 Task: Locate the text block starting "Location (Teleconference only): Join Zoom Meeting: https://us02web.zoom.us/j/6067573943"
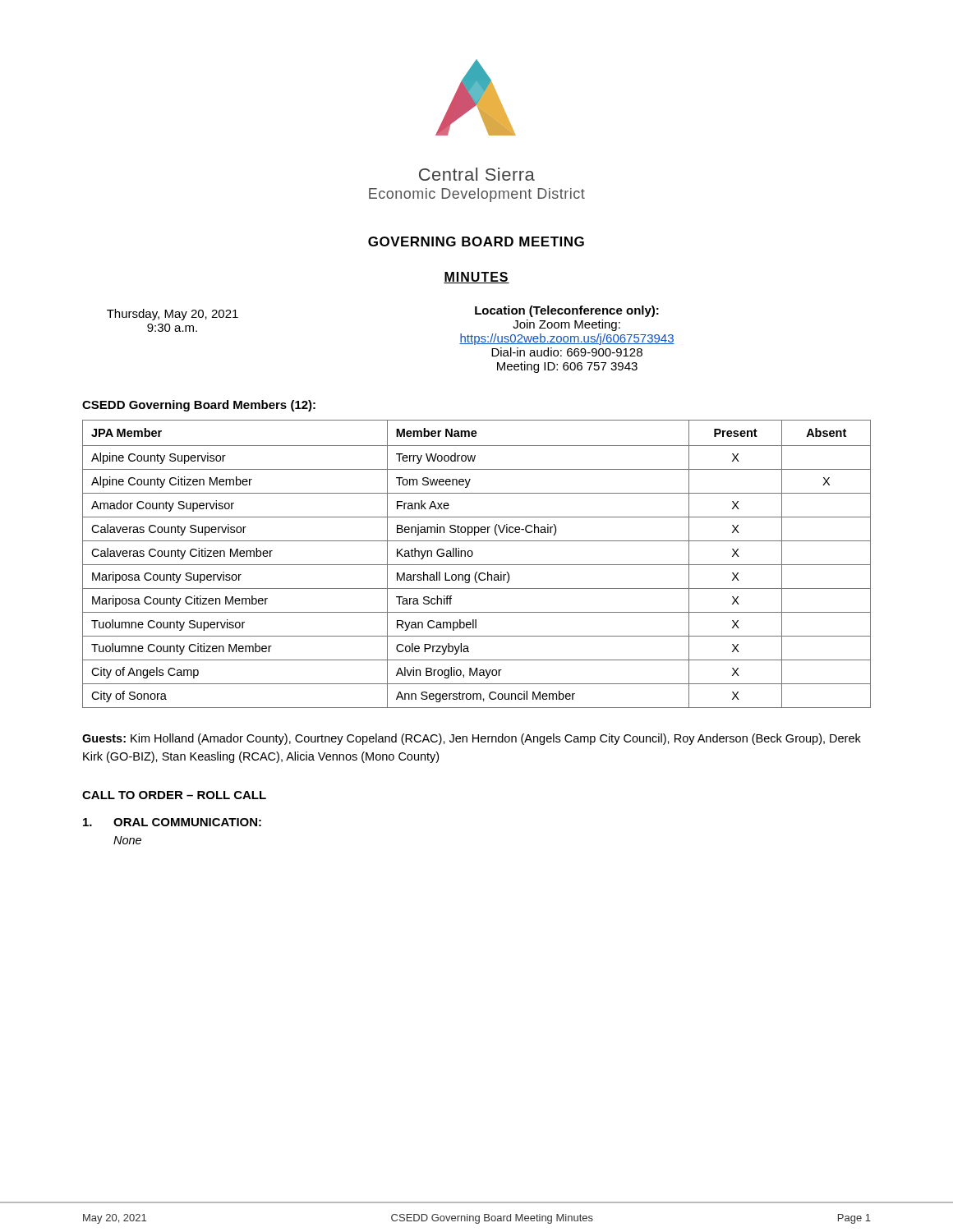click(x=567, y=338)
